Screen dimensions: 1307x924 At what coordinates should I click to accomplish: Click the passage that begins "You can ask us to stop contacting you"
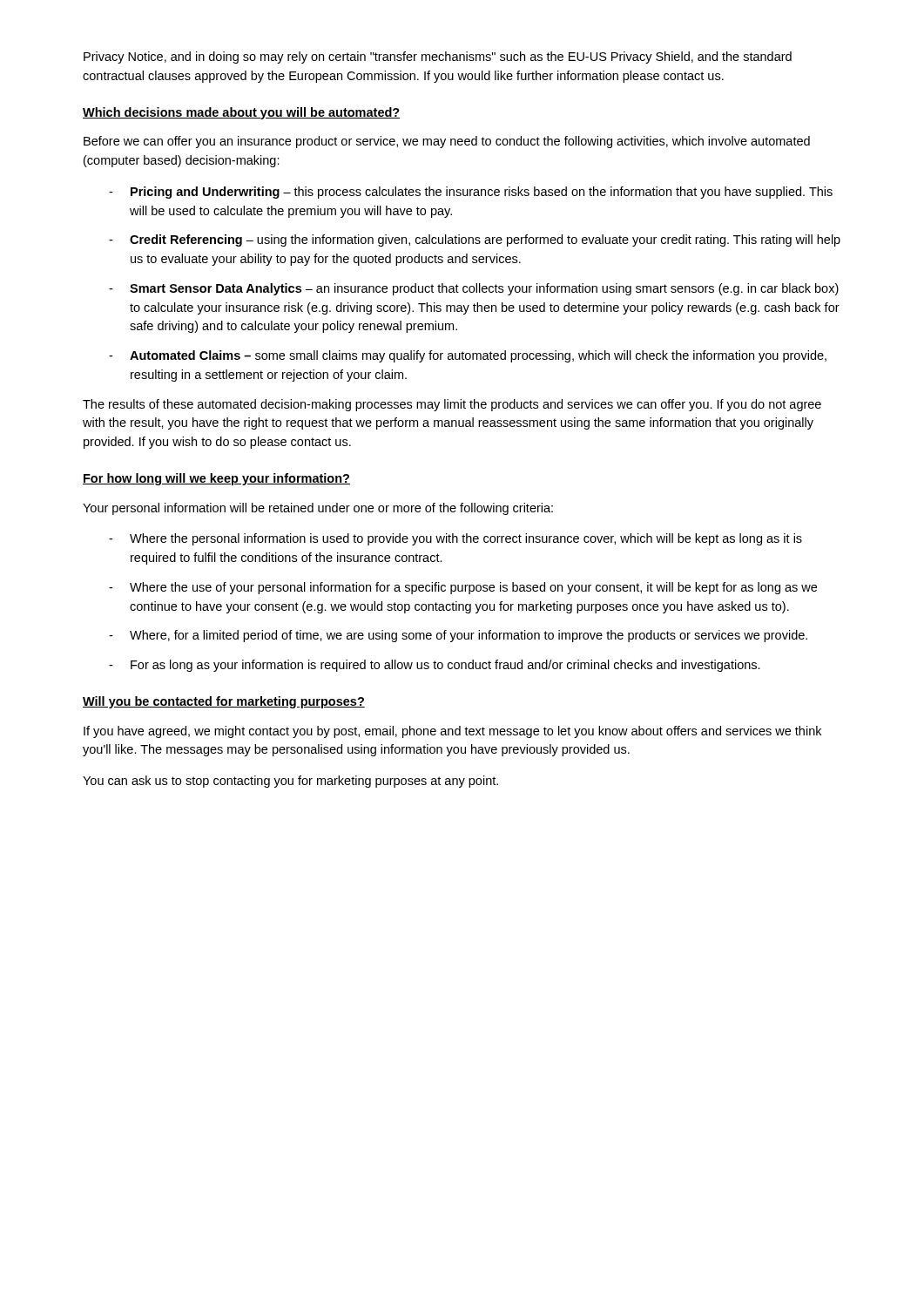click(x=291, y=781)
